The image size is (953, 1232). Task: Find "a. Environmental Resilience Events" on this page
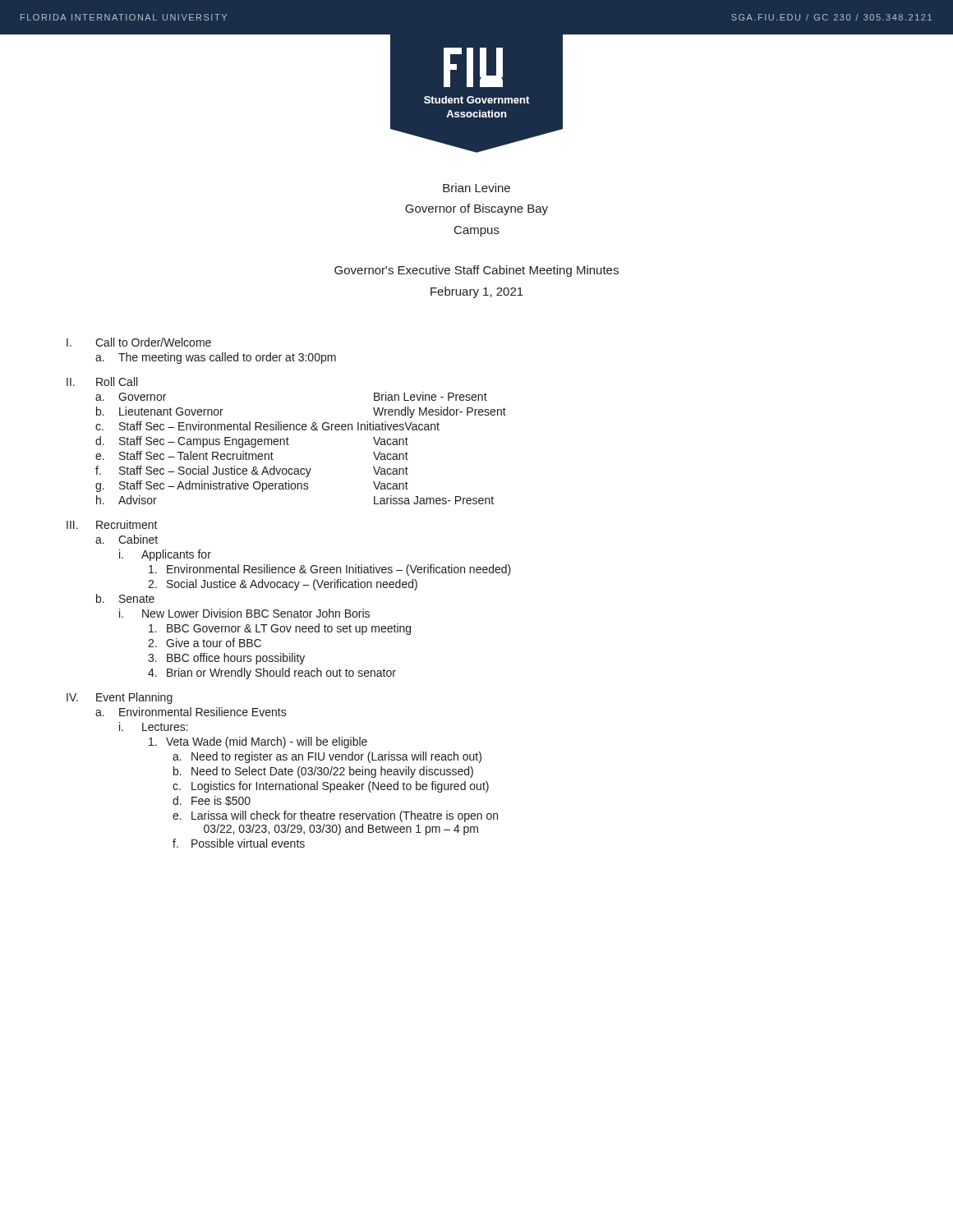pos(191,712)
